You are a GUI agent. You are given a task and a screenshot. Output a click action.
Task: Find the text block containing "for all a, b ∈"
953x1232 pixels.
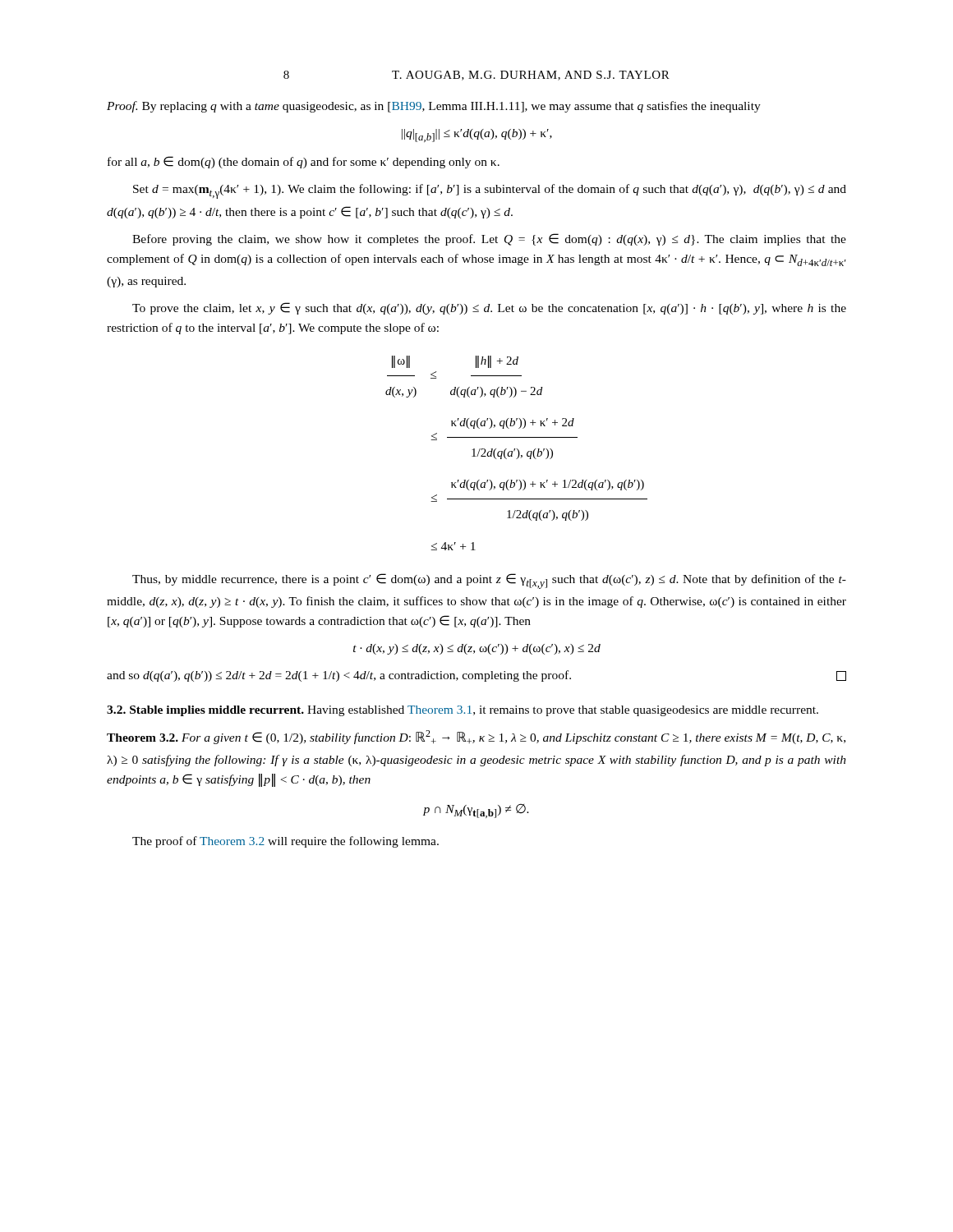(476, 245)
